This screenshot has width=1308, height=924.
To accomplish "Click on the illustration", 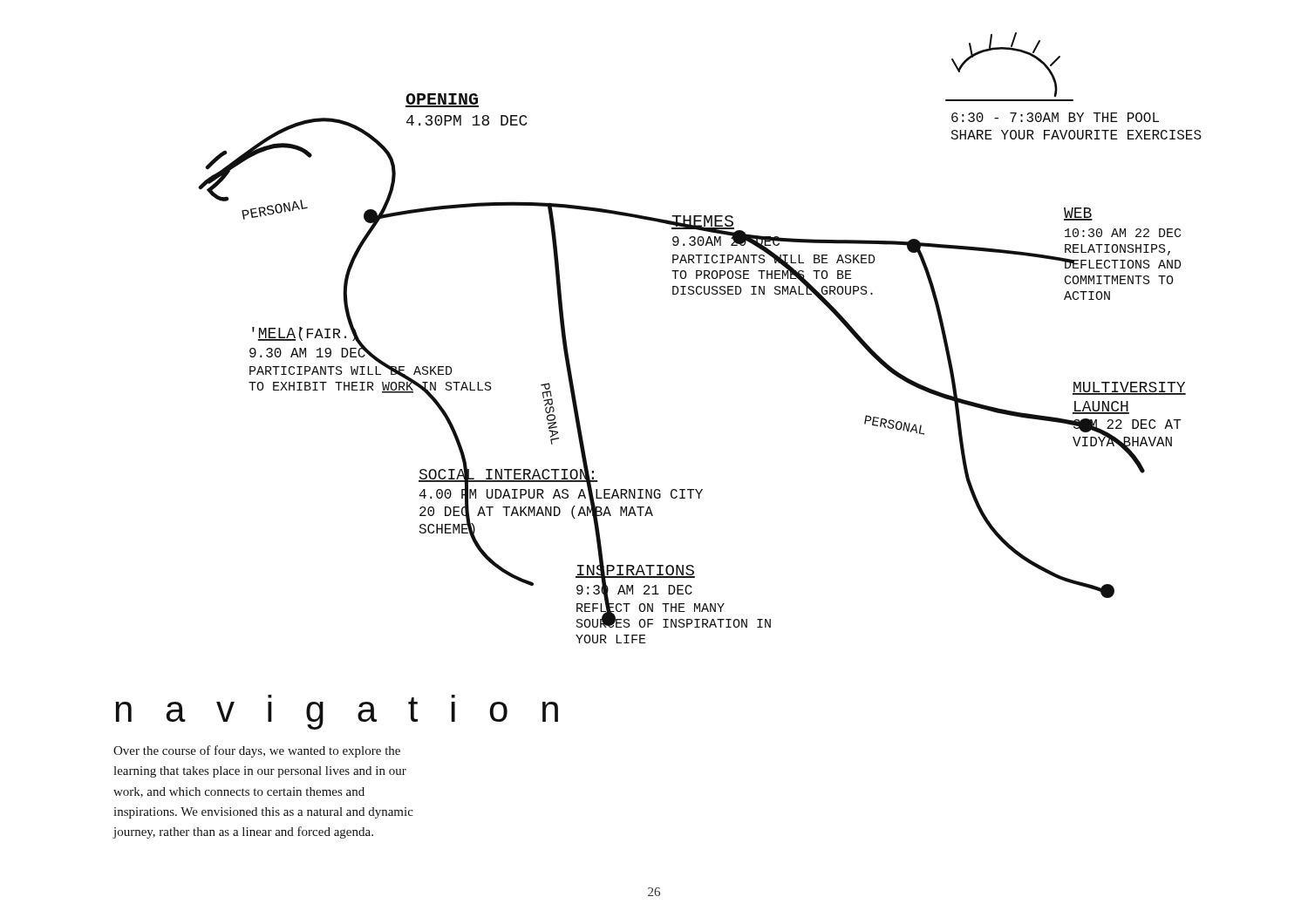I will pyautogui.click(x=658, y=357).
